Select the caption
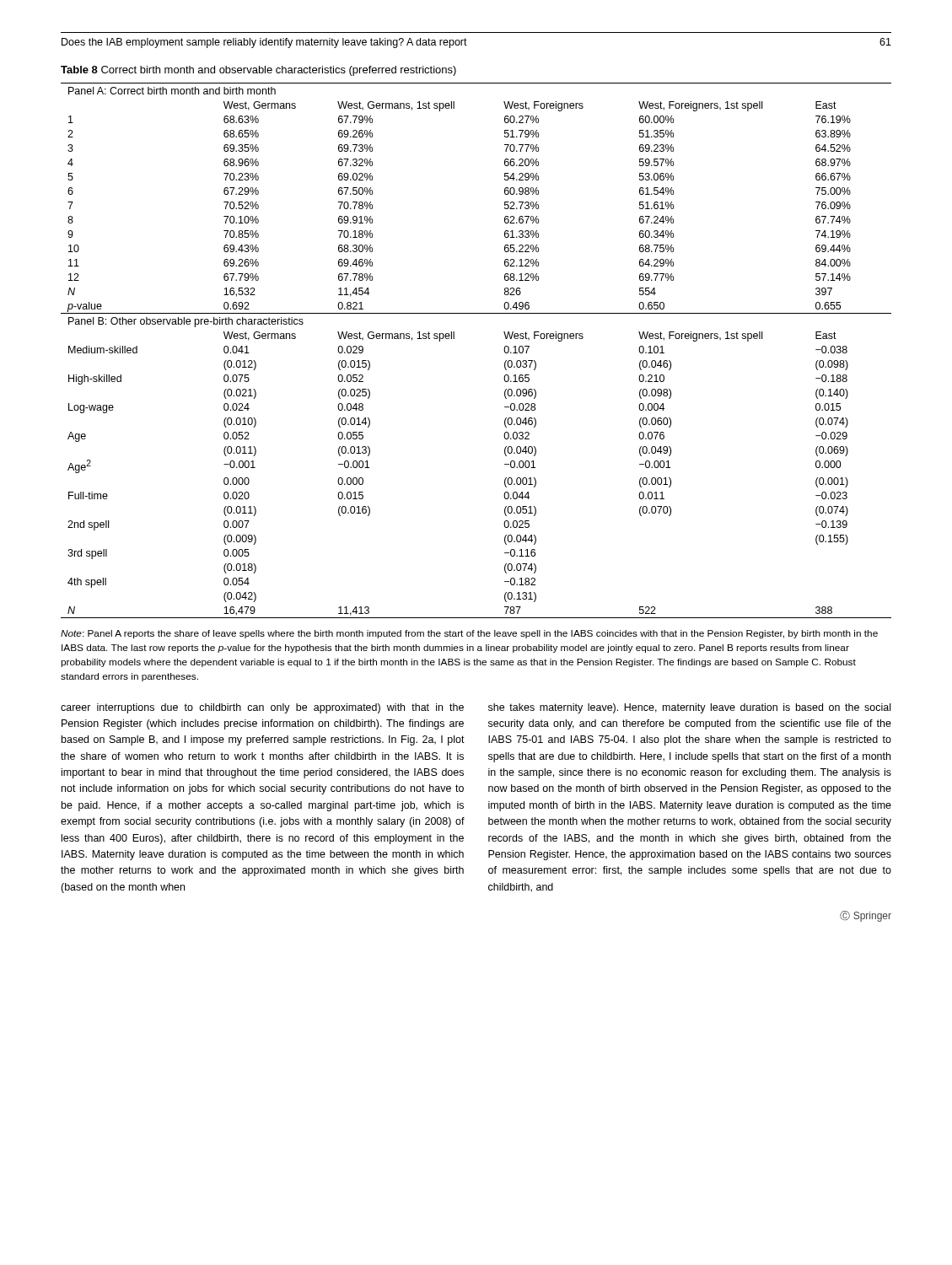This screenshot has height=1265, width=952. [x=259, y=70]
